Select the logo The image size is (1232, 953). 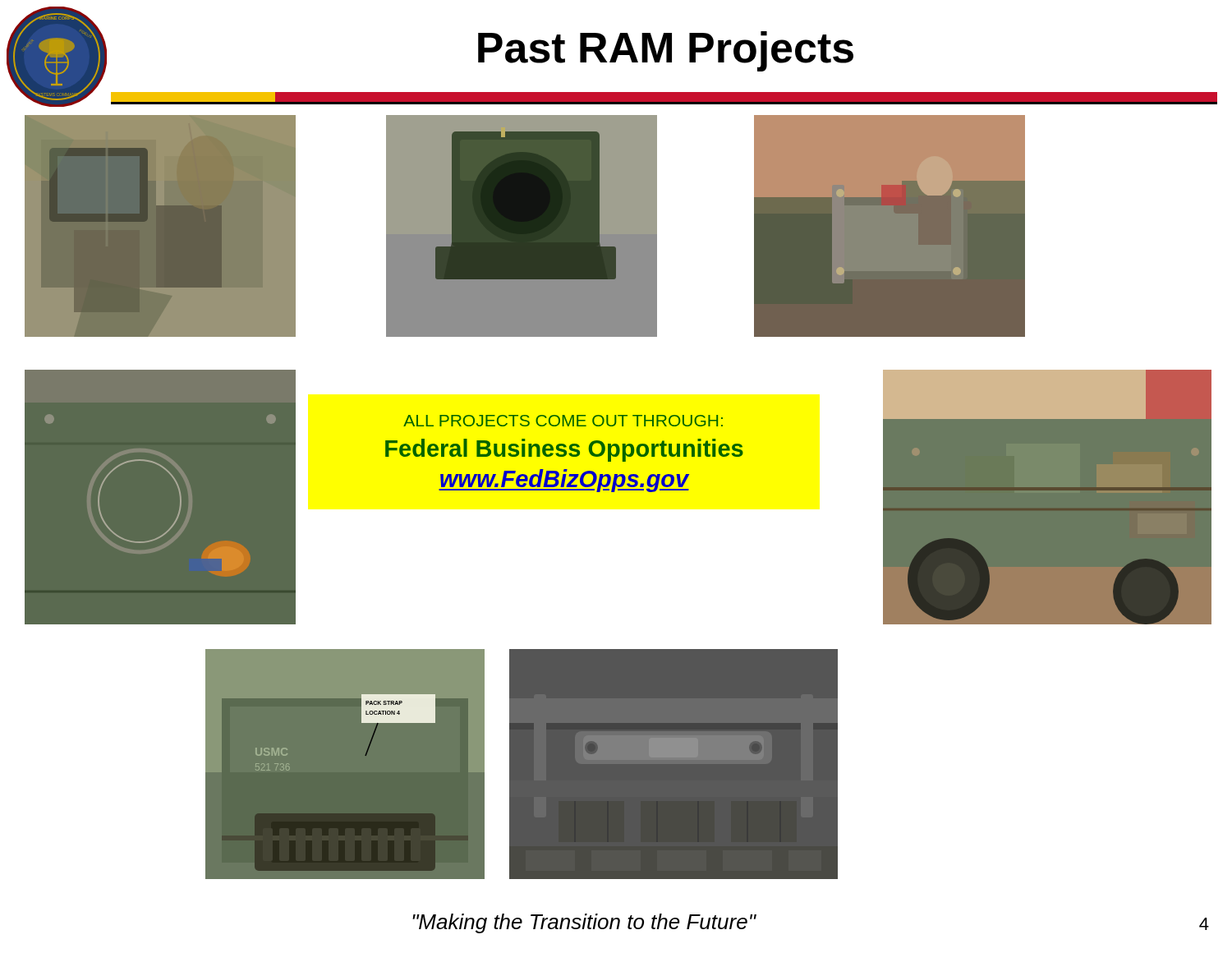(57, 57)
